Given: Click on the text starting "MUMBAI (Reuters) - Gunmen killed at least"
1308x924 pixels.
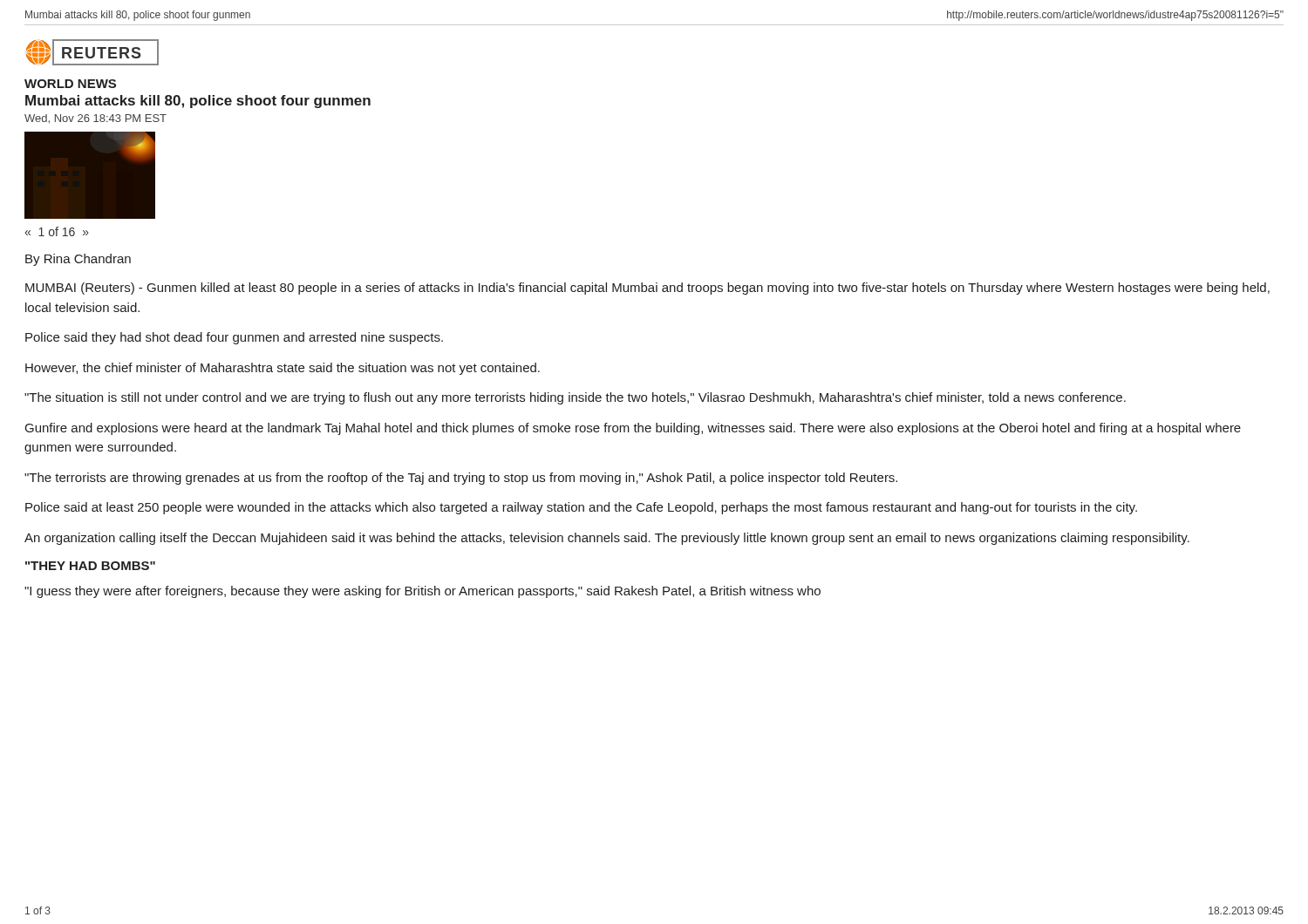Looking at the screenshot, I should pos(647,297).
